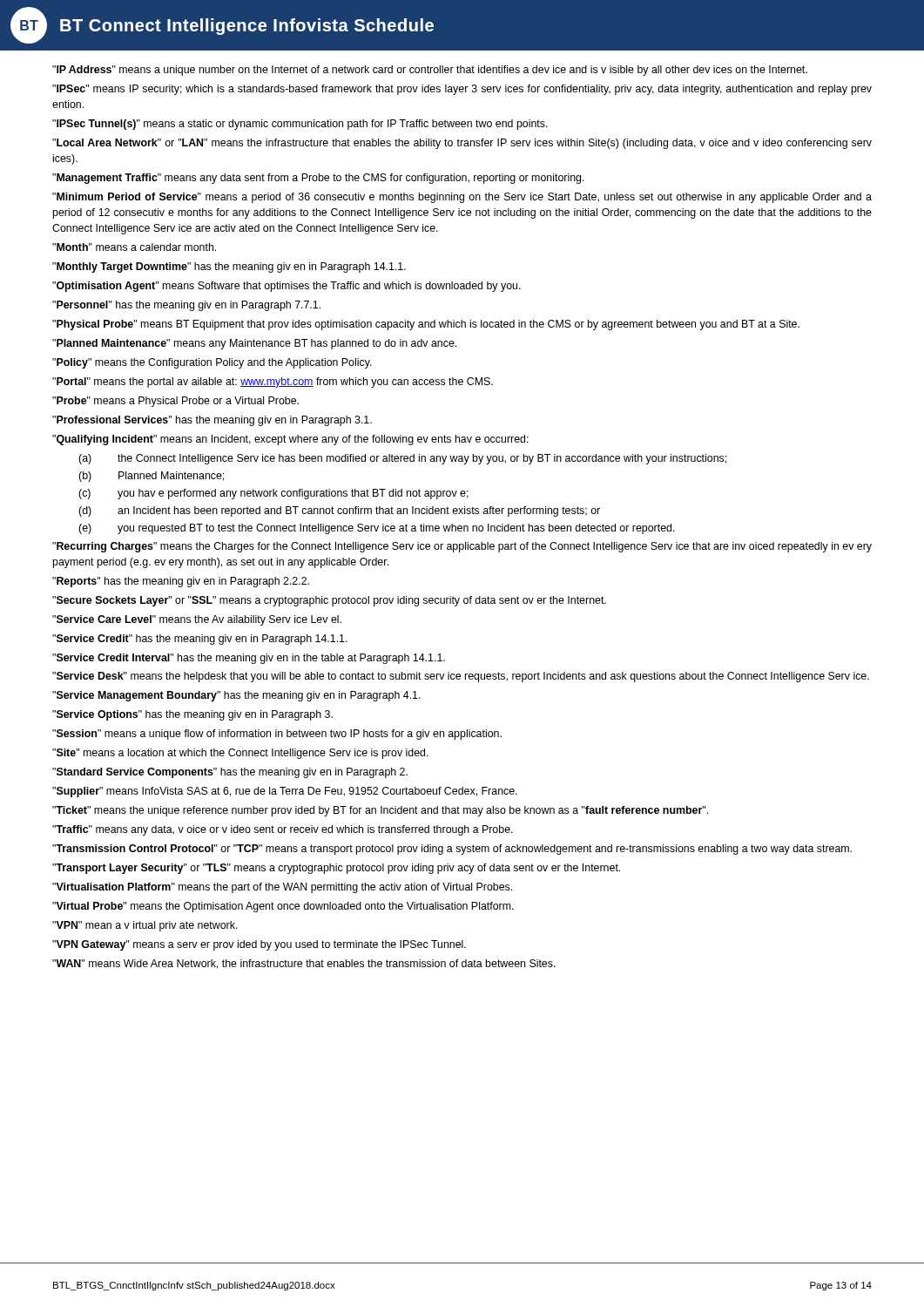This screenshot has width=924, height=1307.
Task: Select the text block that reads ""Monthly Target Downtime" has the meaning giv en"
Action: tap(229, 267)
